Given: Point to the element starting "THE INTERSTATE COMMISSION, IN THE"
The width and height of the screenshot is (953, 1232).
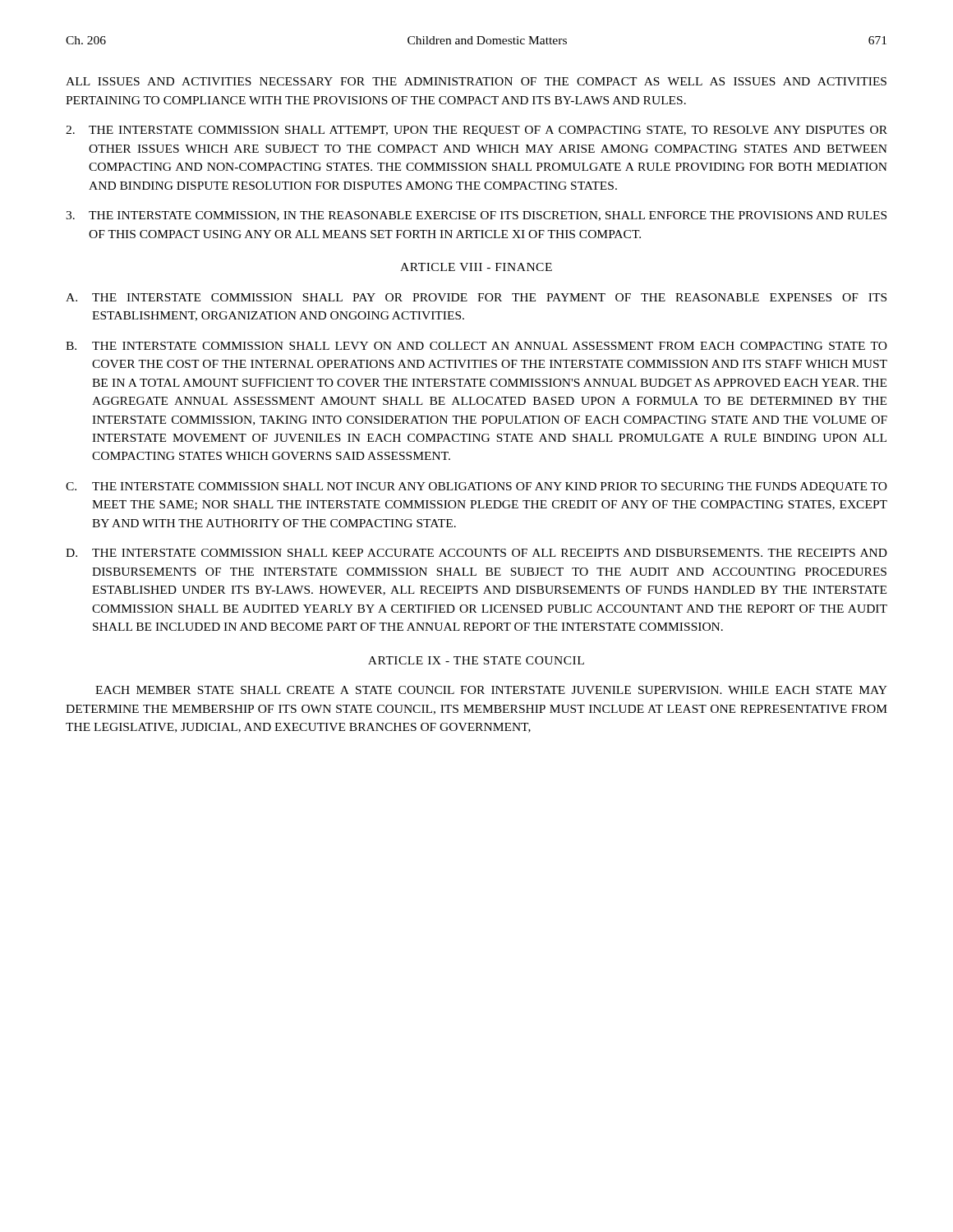Looking at the screenshot, I should tap(476, 225).
